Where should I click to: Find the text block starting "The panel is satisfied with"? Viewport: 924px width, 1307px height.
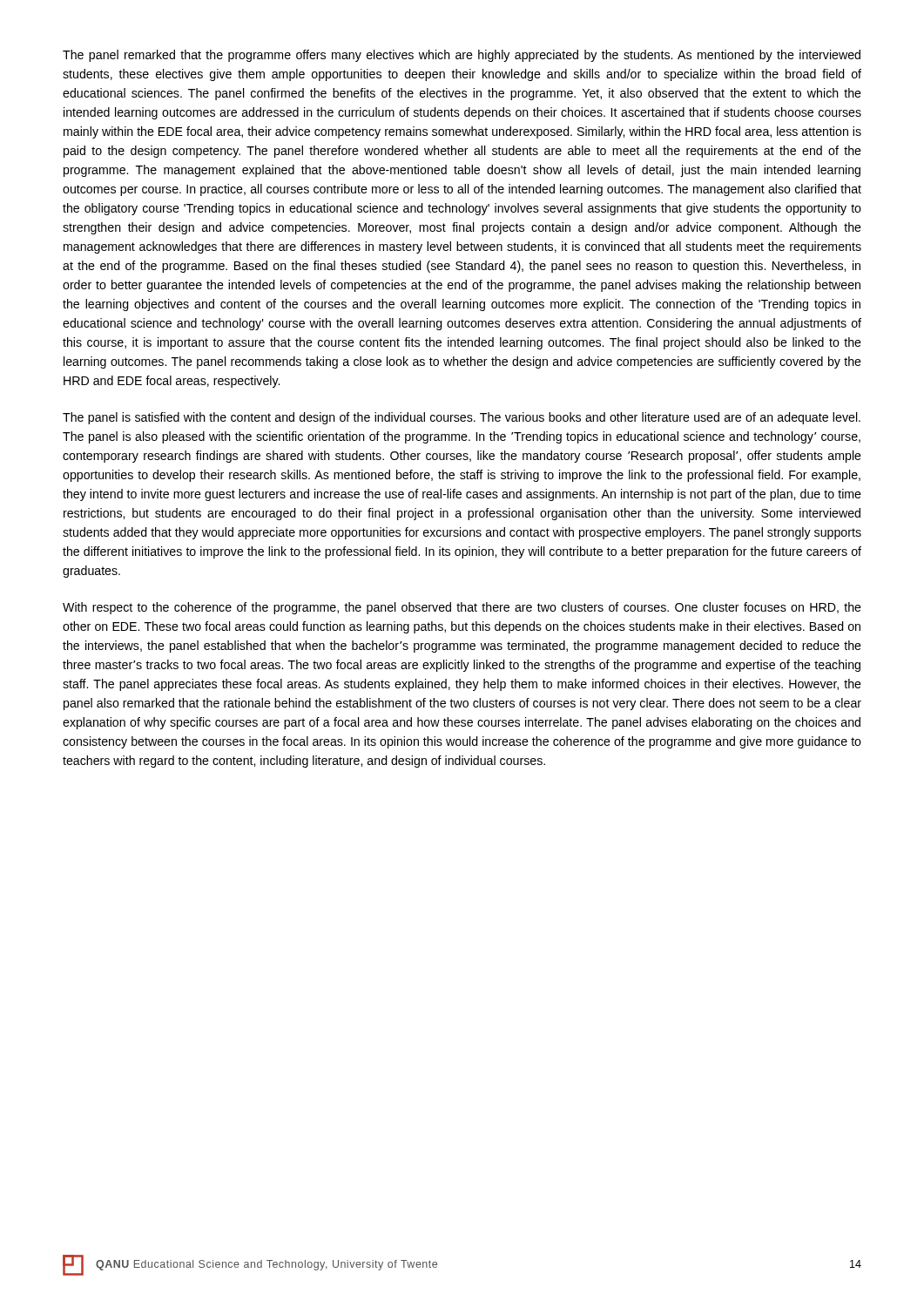[462, 494]
